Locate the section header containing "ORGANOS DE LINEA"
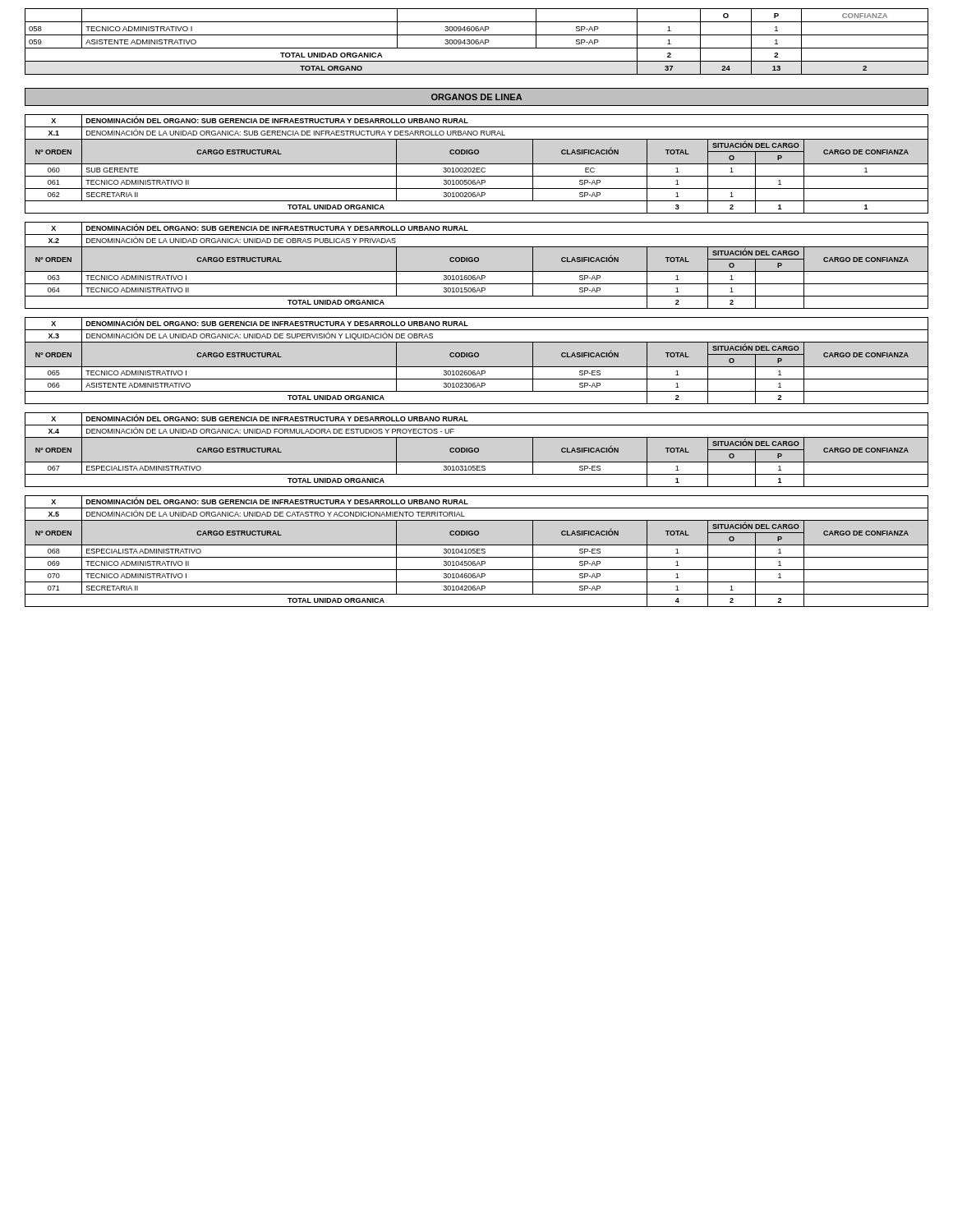Viewport: 953px width, 1232px height. pyautogui.click(x=476, y=97)
